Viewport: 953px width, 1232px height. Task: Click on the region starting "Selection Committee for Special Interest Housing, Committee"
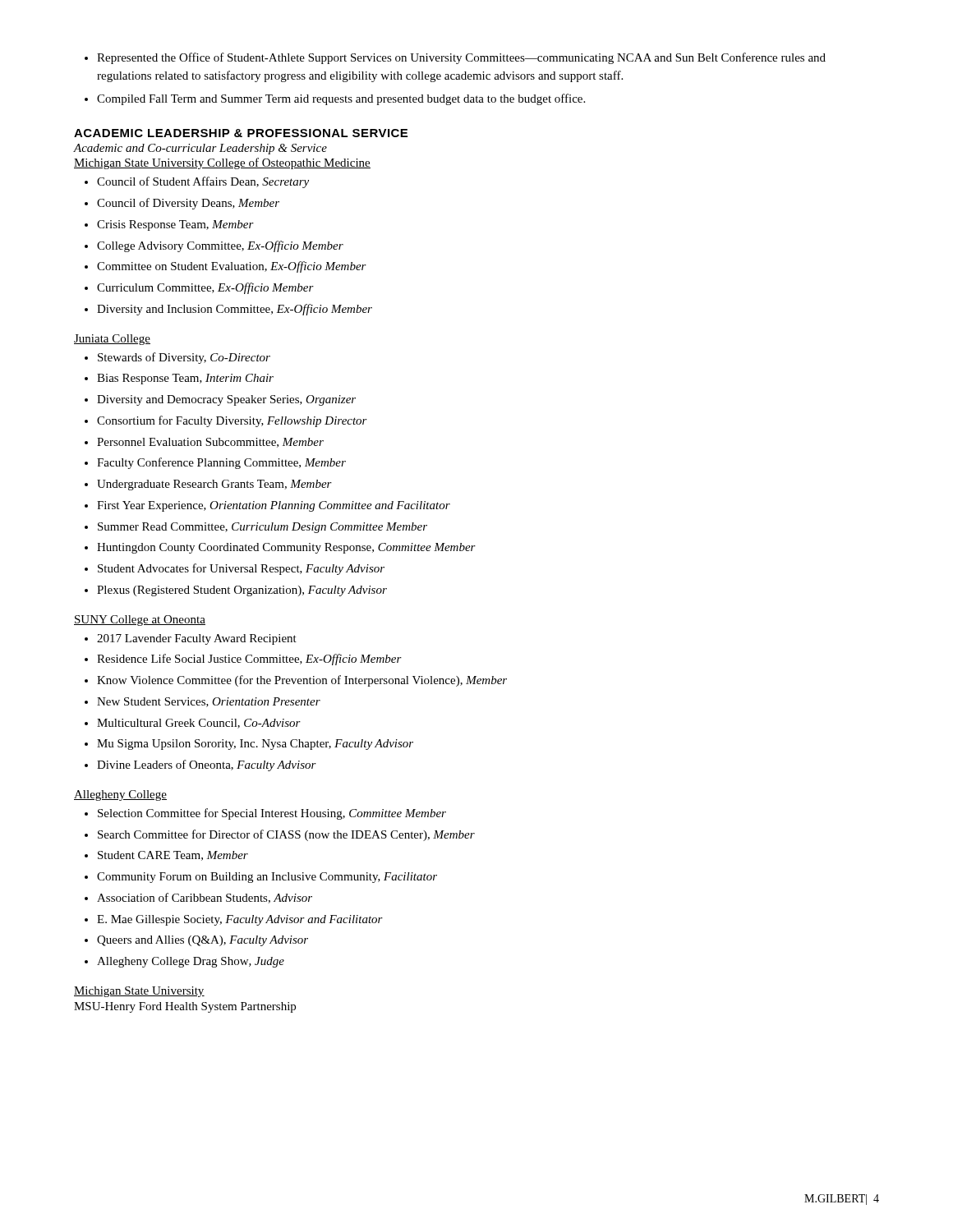point(265,814)
